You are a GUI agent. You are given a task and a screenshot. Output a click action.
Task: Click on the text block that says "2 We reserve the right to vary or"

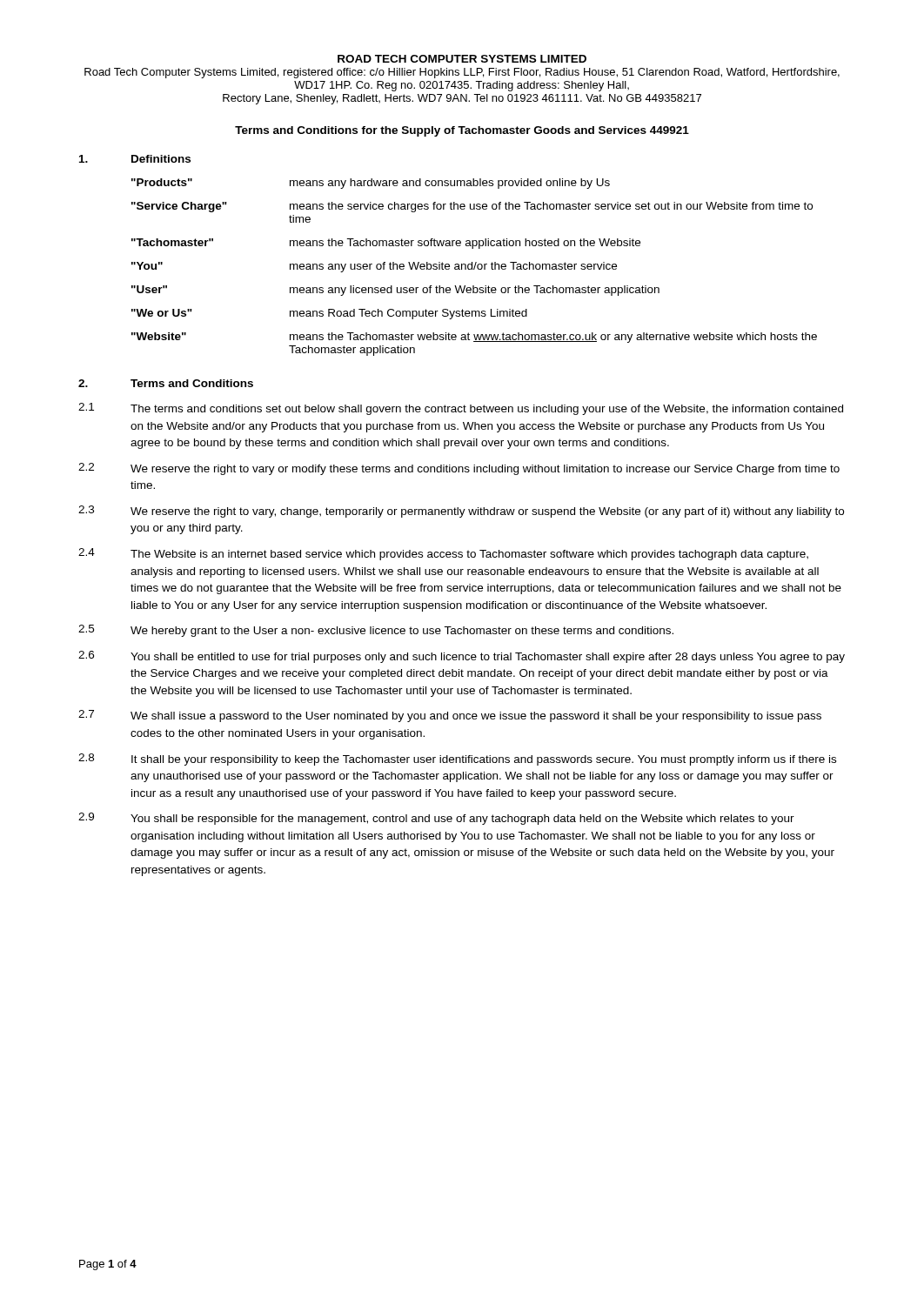coord(462,477)
